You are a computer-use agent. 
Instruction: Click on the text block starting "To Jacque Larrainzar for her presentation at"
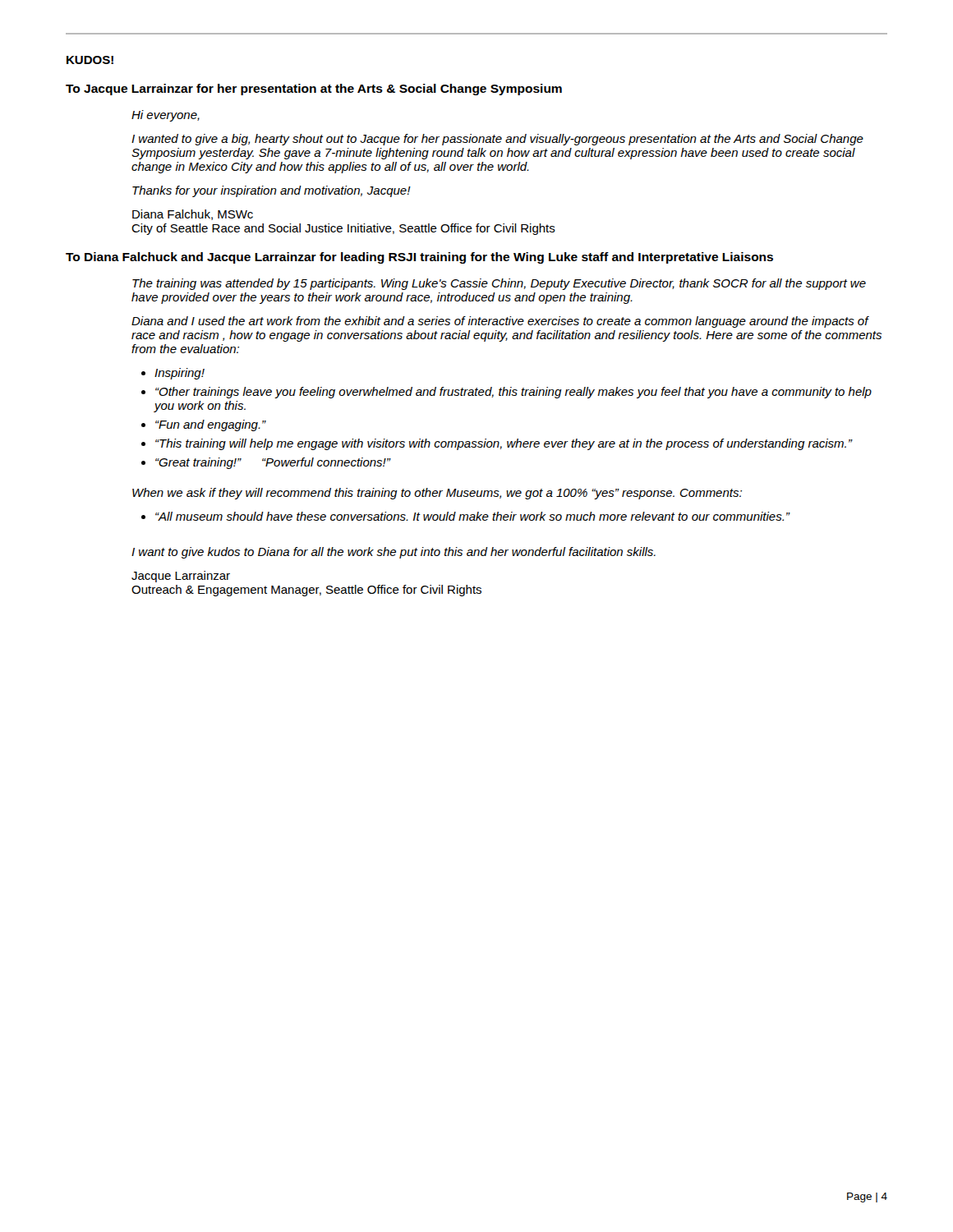pos(314,88)
